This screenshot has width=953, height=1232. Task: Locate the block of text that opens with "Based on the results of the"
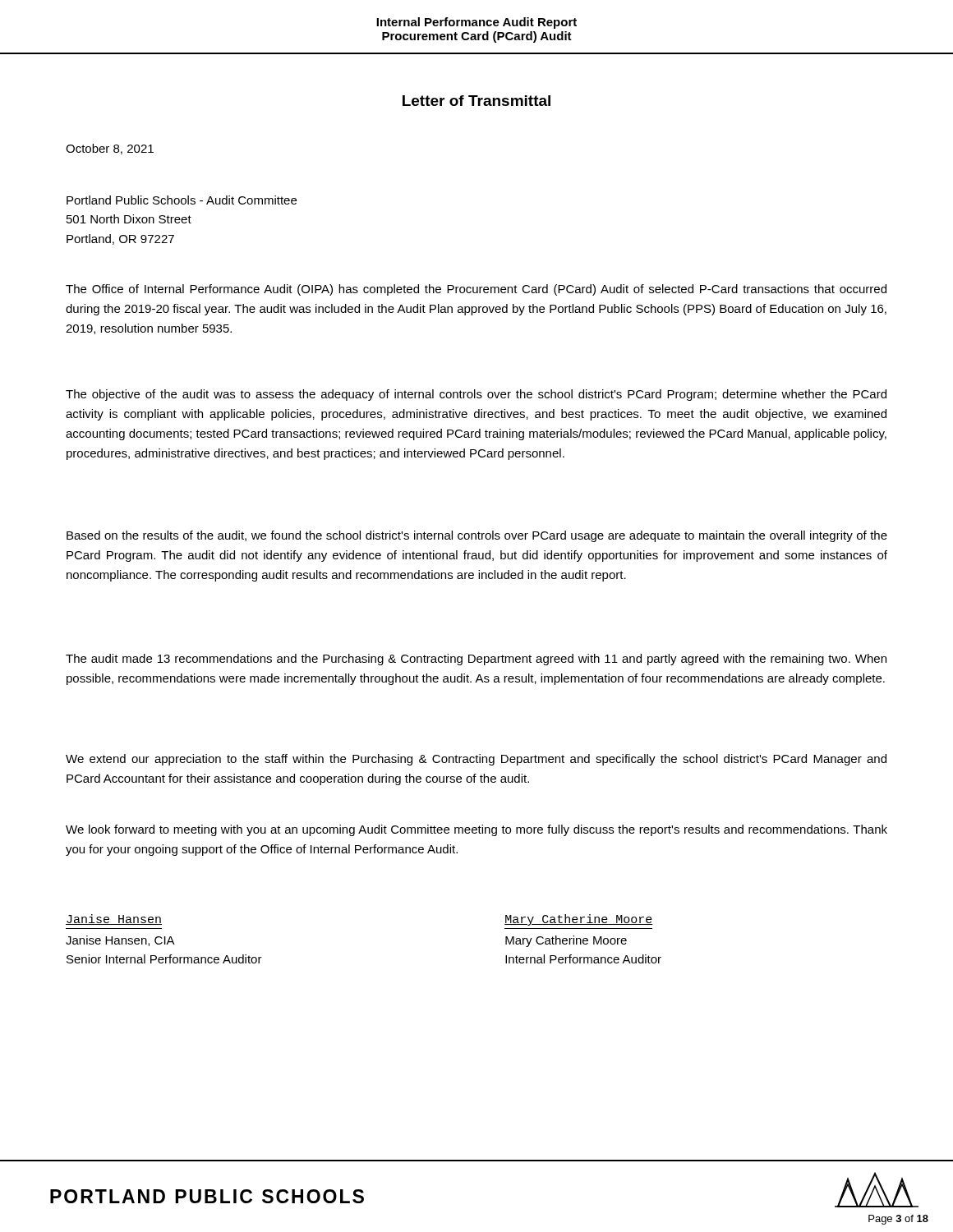(x=476, y=555)
